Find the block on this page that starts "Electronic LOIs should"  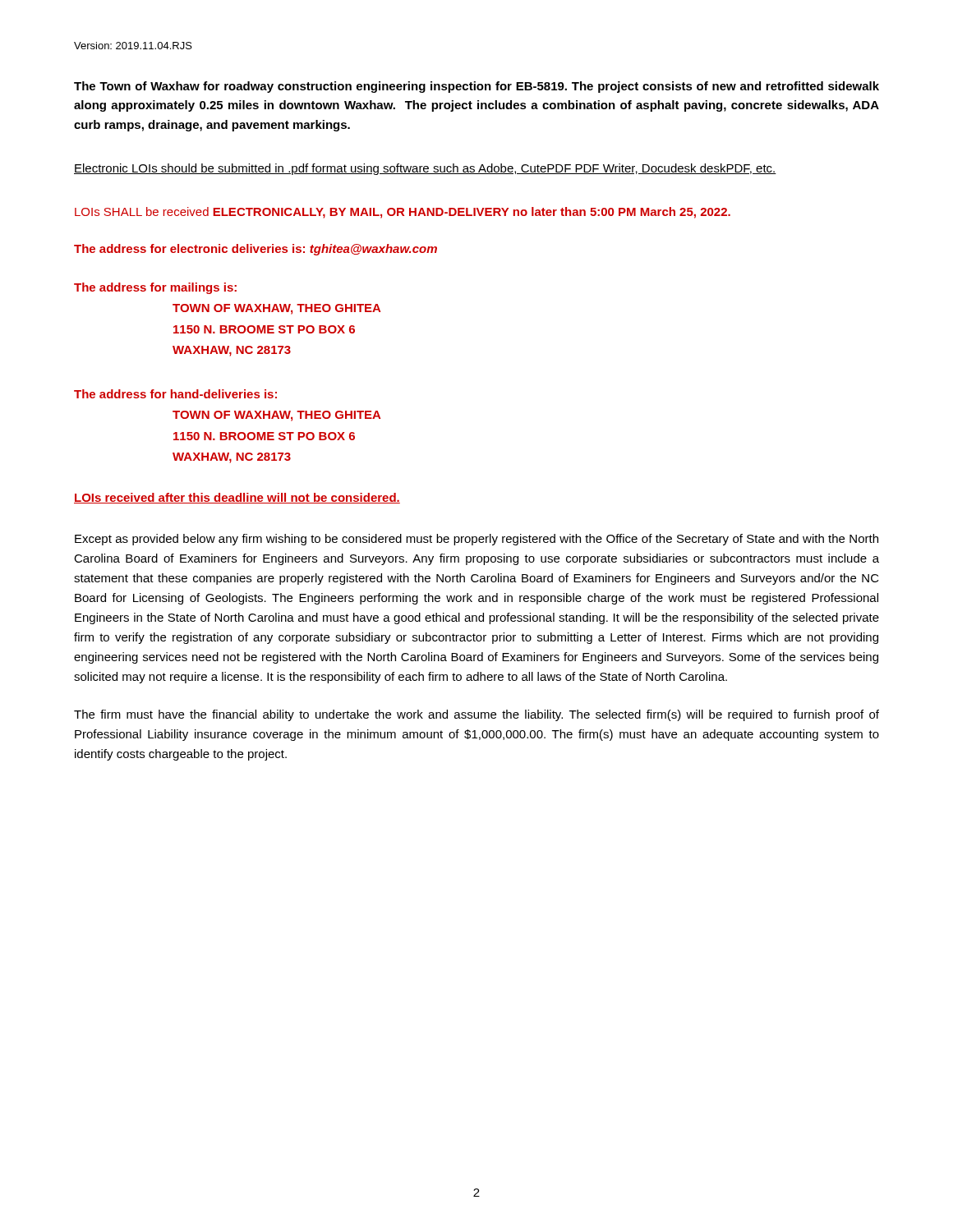(425, 168)
